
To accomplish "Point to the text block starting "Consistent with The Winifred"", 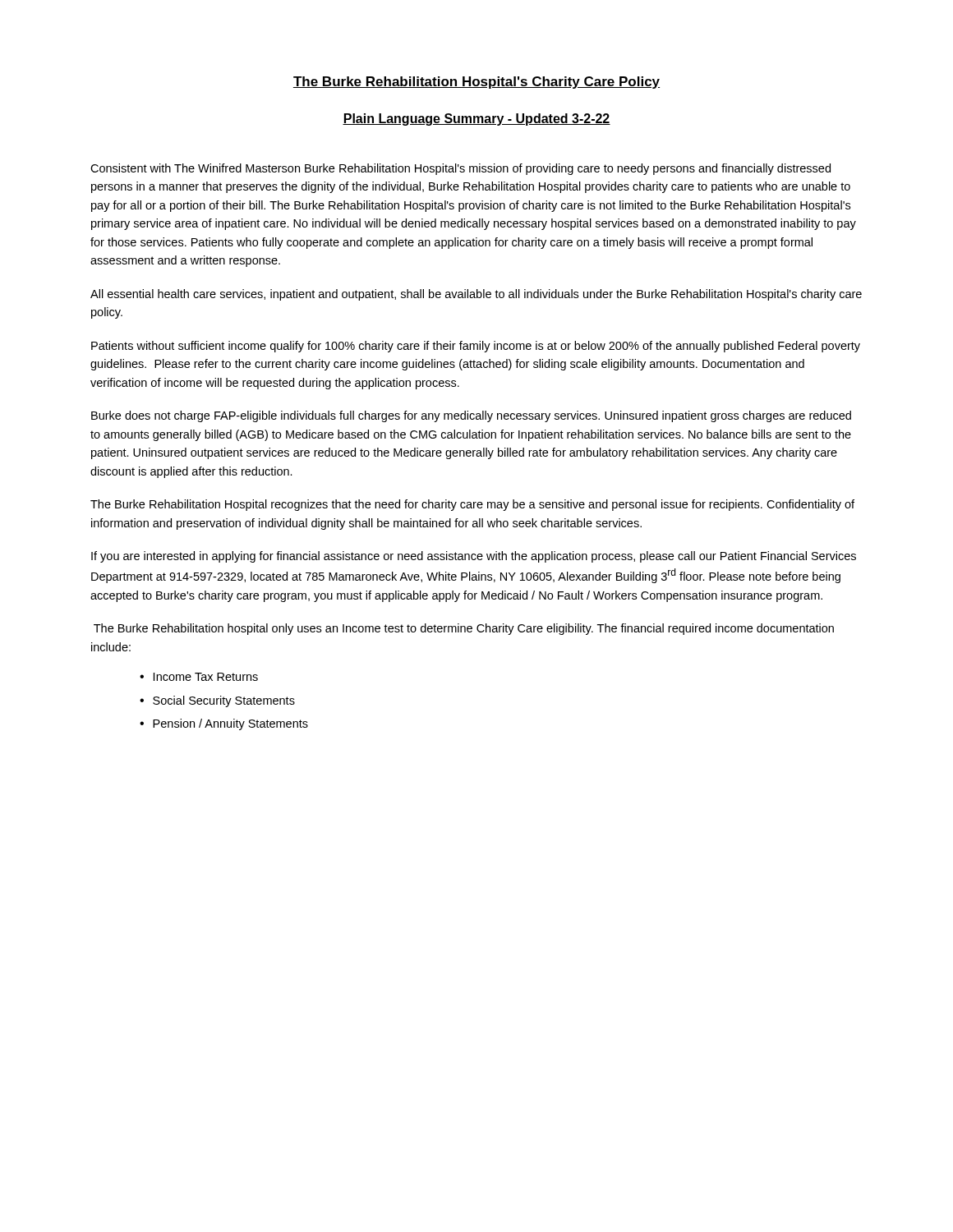I will click(473, 214).
